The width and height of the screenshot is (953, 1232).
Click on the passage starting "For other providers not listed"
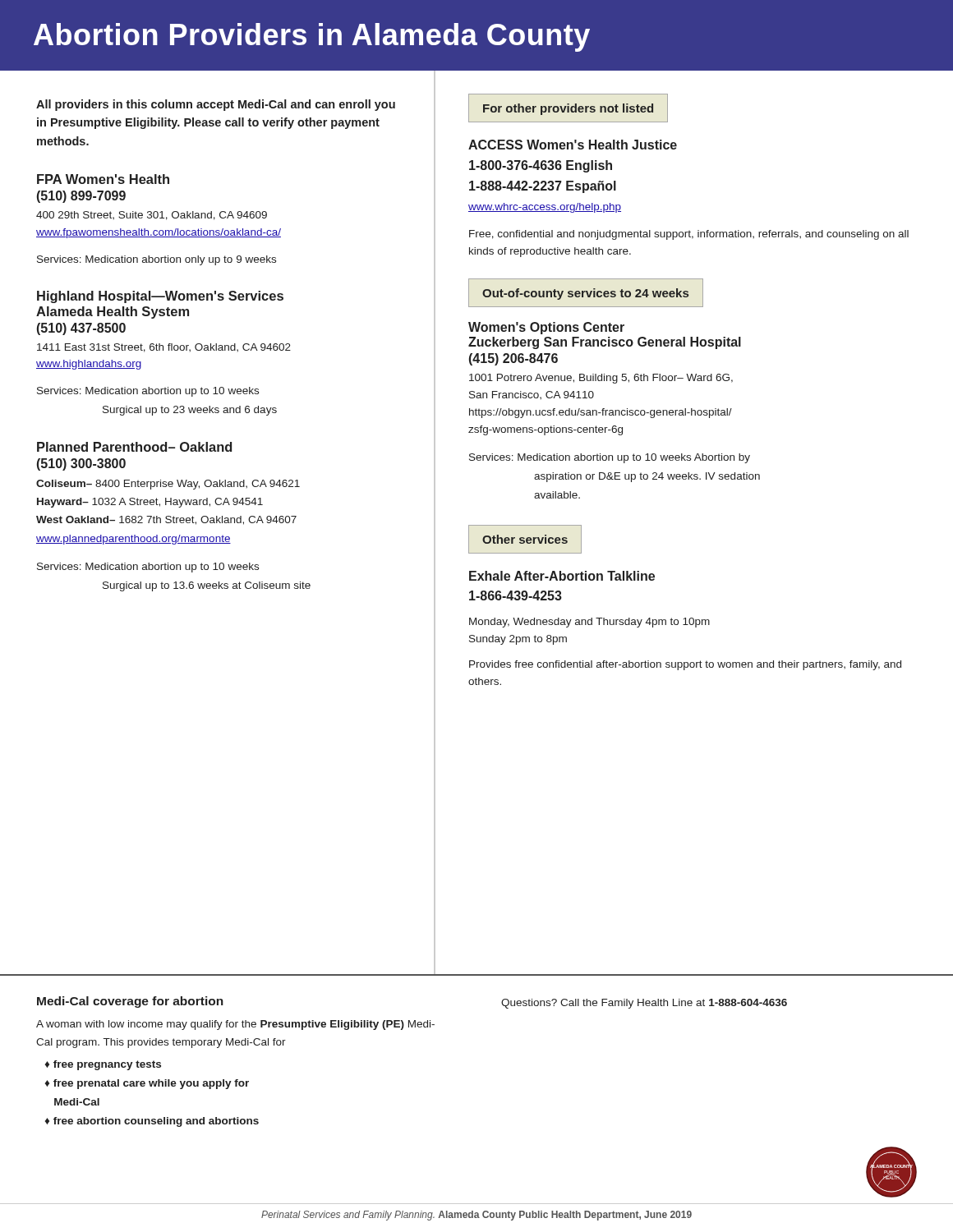(x=568, y=108)
